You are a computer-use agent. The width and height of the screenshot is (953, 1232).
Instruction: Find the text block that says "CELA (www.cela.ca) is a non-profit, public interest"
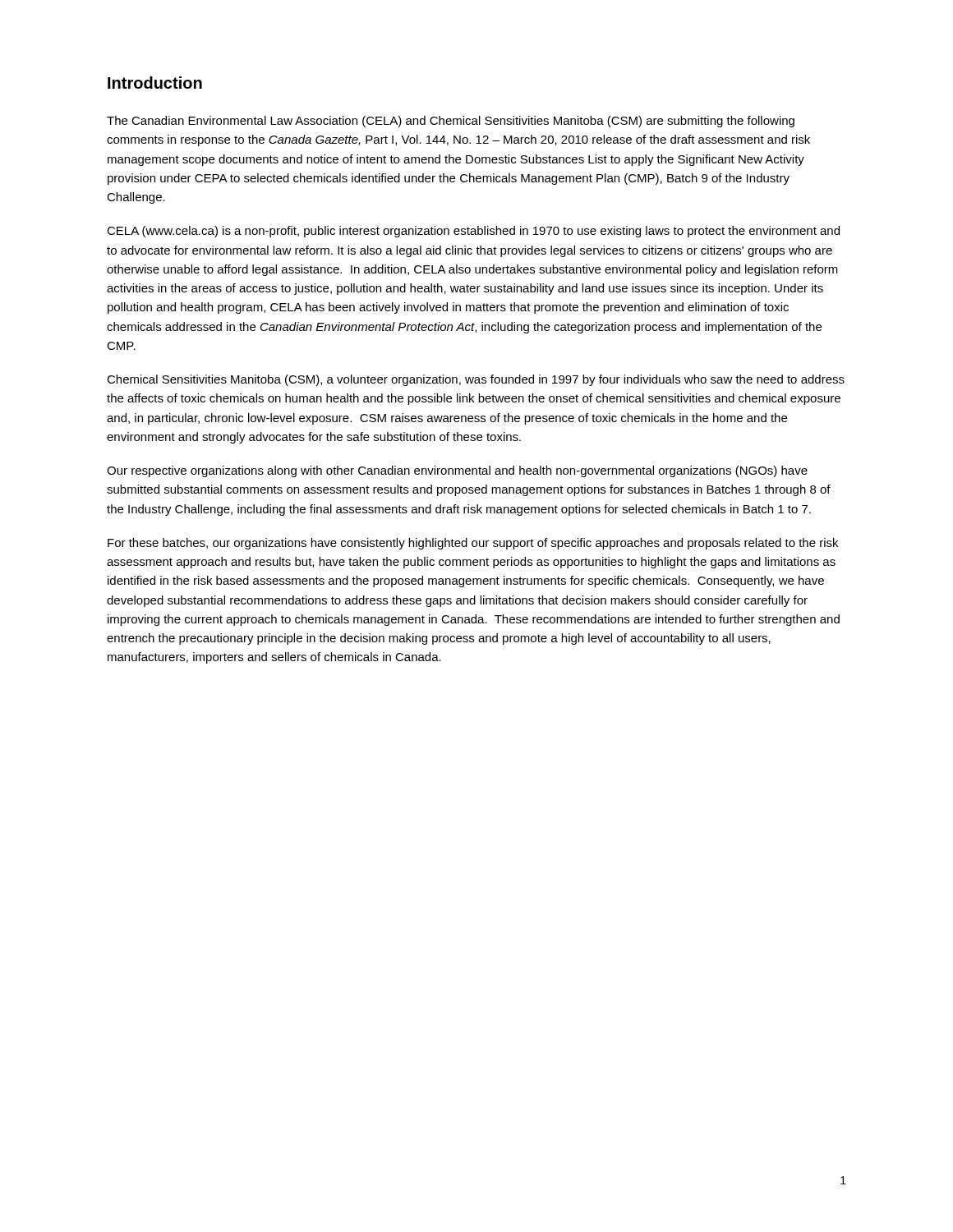(474, 288)
